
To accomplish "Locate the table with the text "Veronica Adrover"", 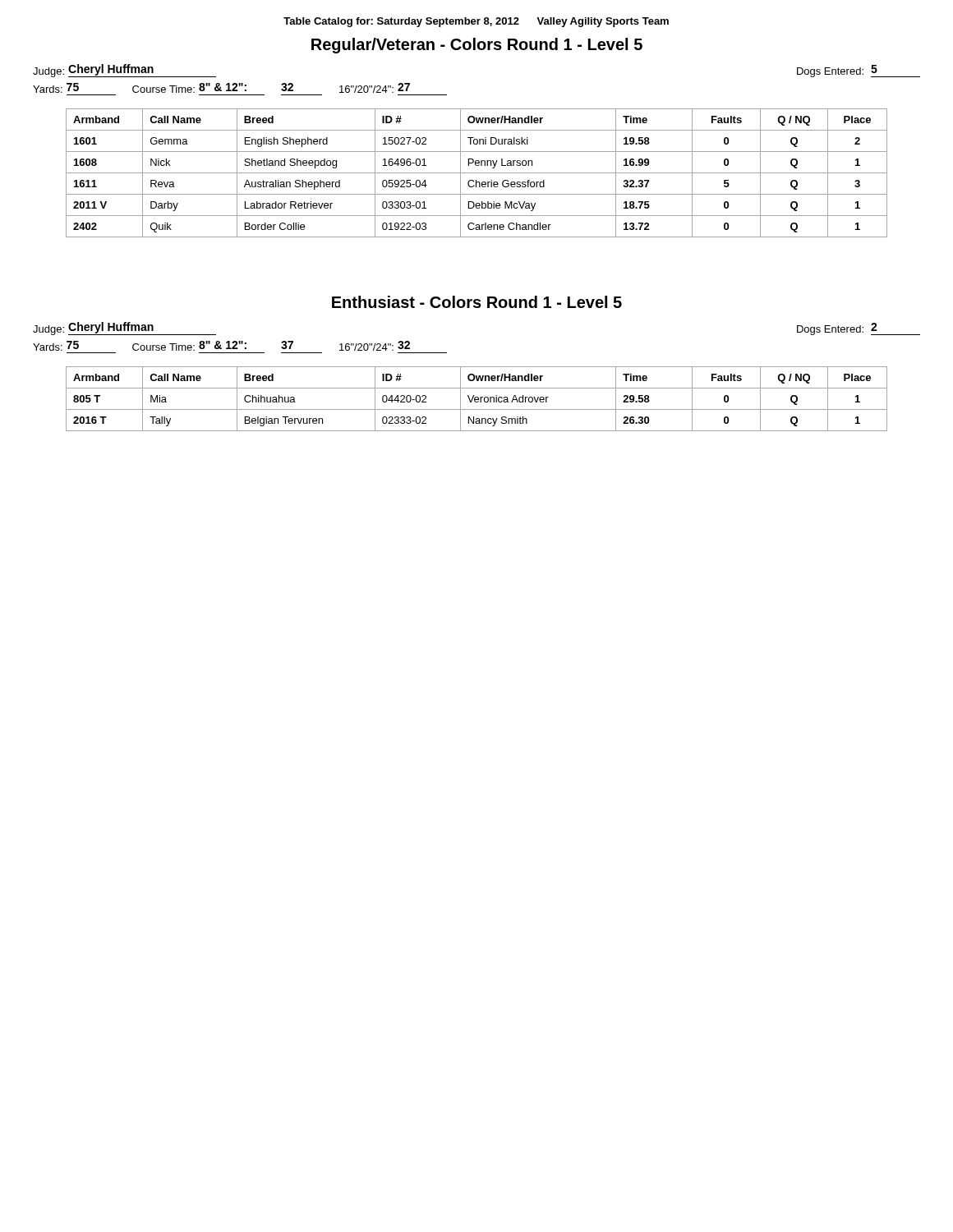I will click(476, 399).
